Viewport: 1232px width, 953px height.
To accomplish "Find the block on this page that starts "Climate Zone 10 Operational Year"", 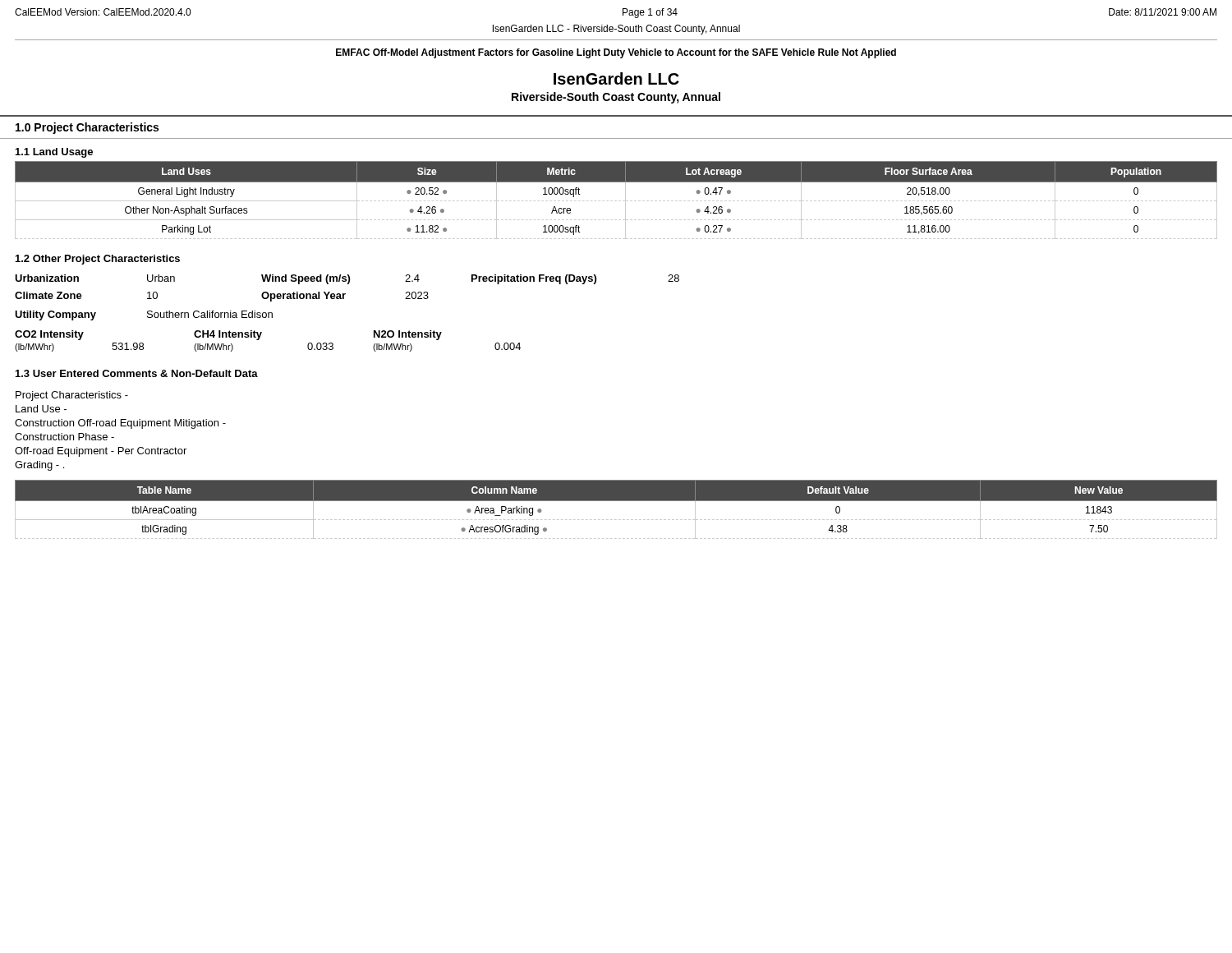I will click(41, 296).
